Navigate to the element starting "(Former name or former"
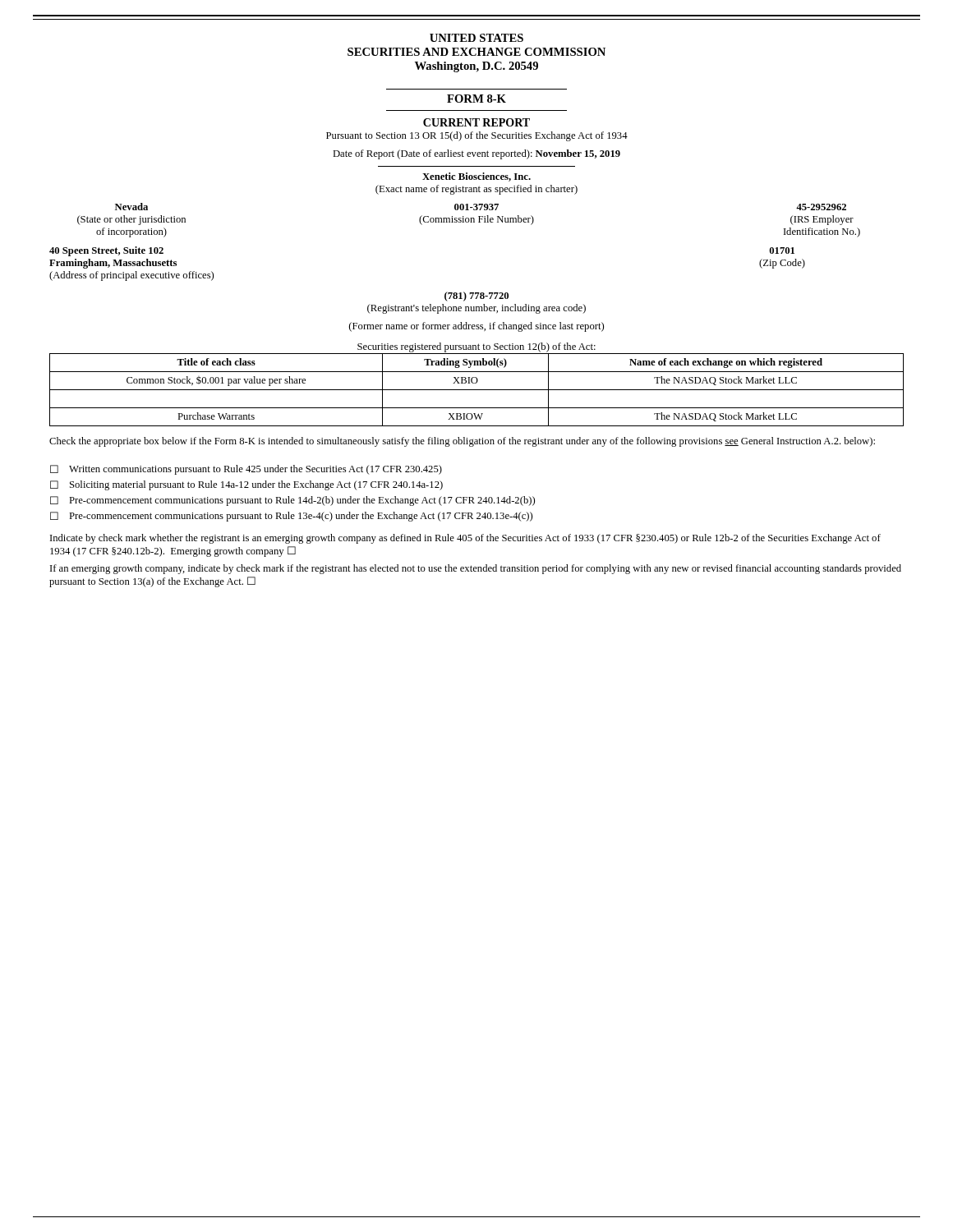 click(x=476, y=326)
